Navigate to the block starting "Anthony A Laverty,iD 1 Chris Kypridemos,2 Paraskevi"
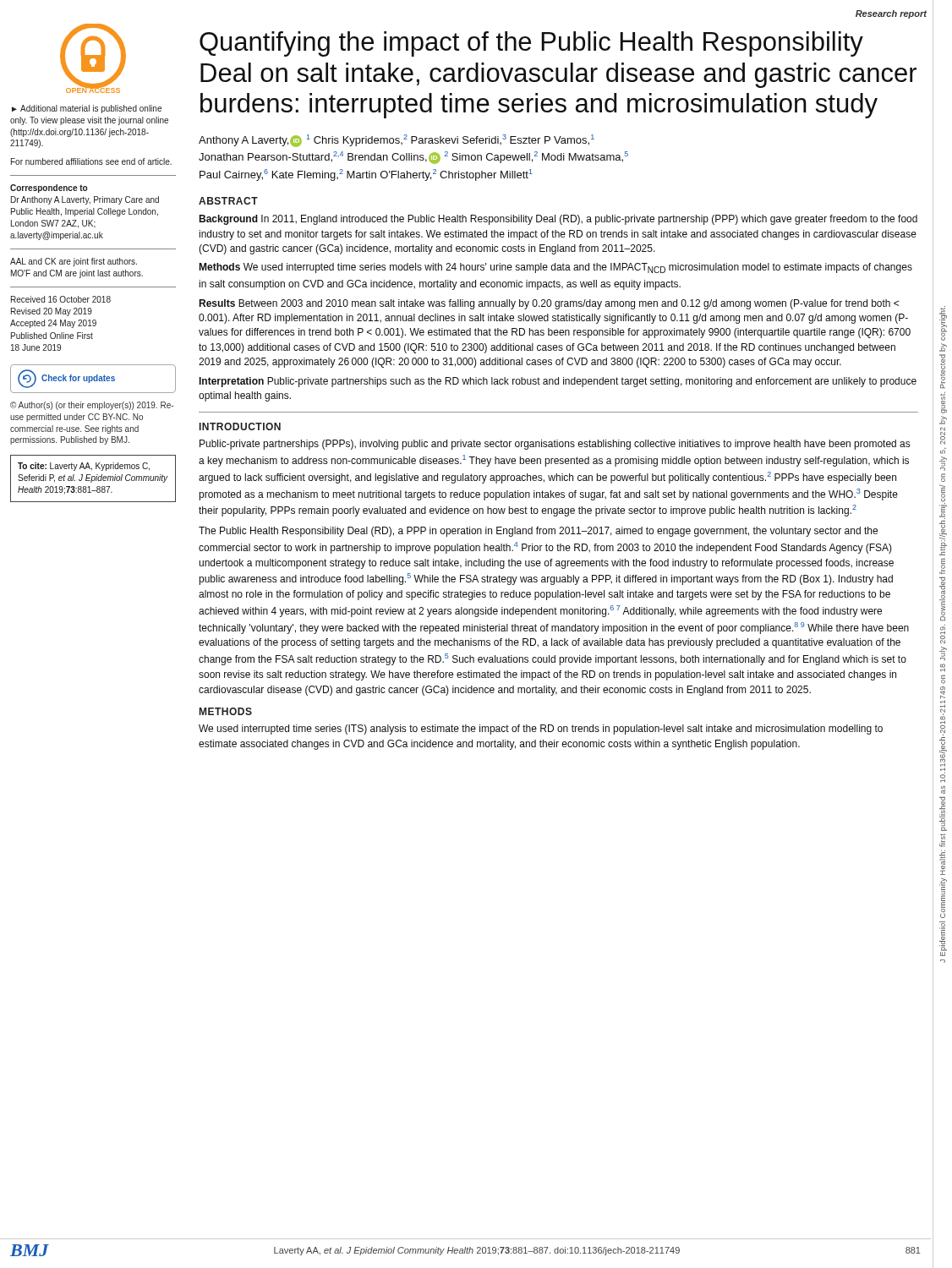The image size is (952, 1268). click(414, 157)
